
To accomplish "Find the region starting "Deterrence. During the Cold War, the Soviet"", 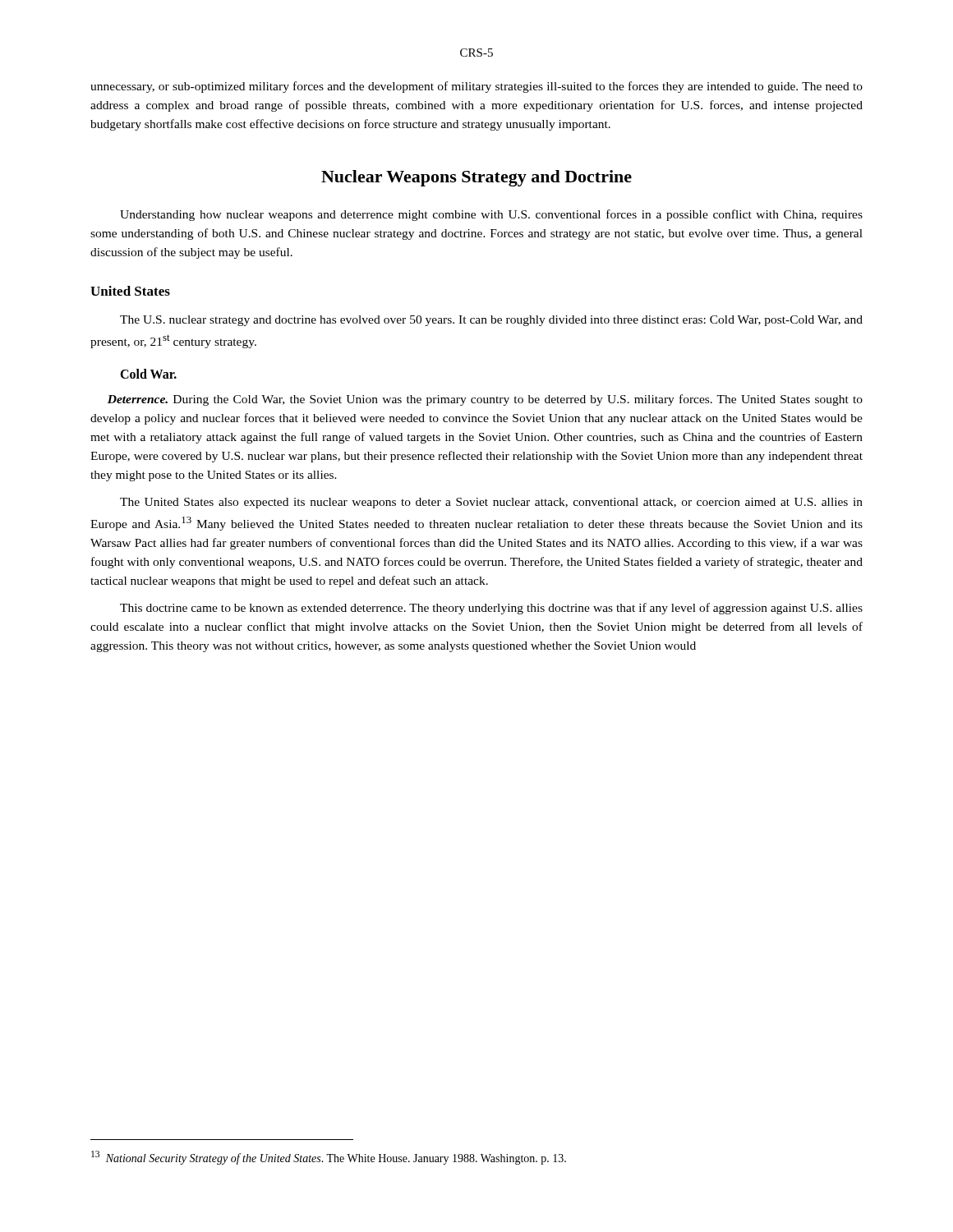I will [476, 437].
